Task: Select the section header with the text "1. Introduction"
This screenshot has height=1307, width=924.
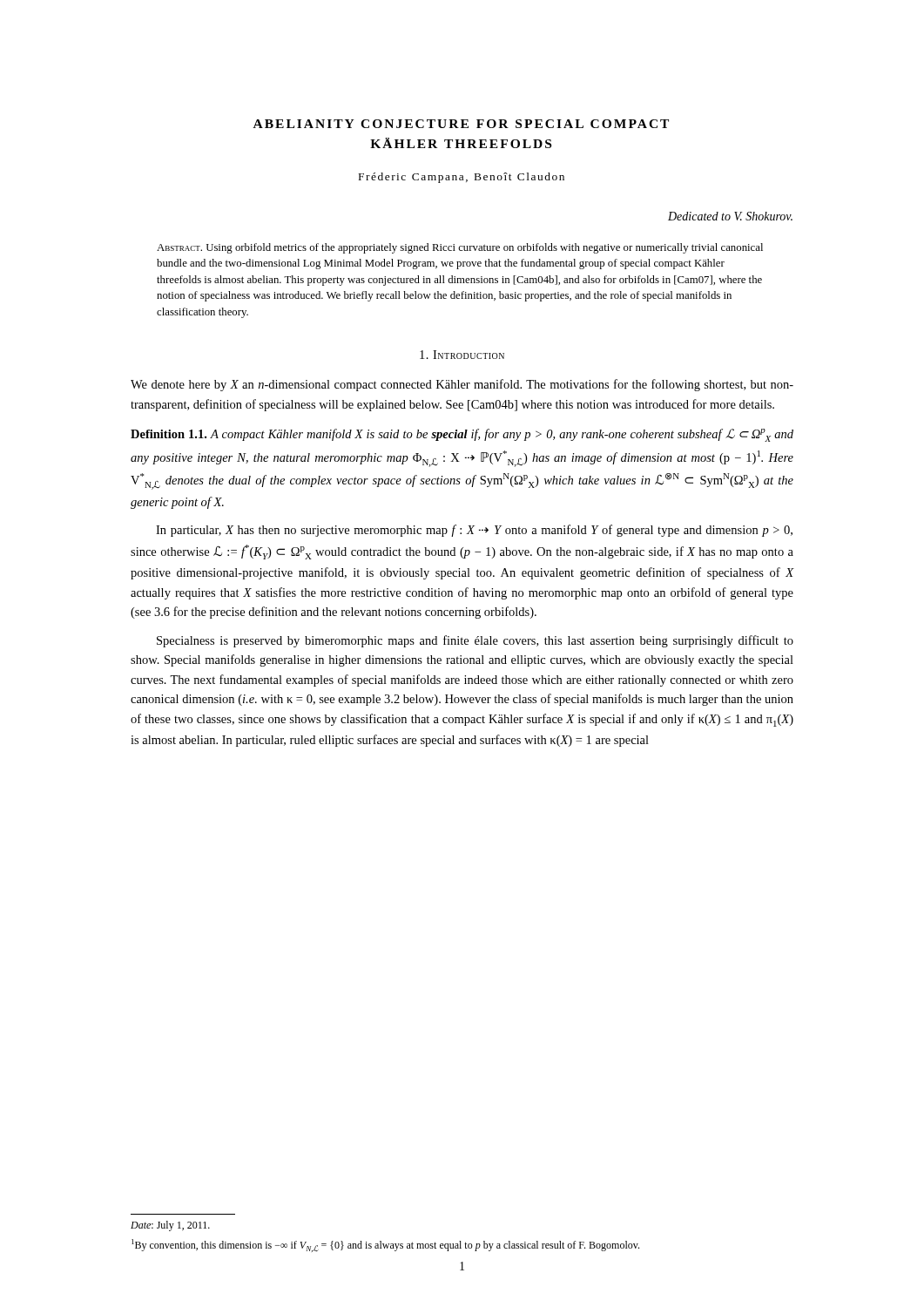Action: click(462, 355)
